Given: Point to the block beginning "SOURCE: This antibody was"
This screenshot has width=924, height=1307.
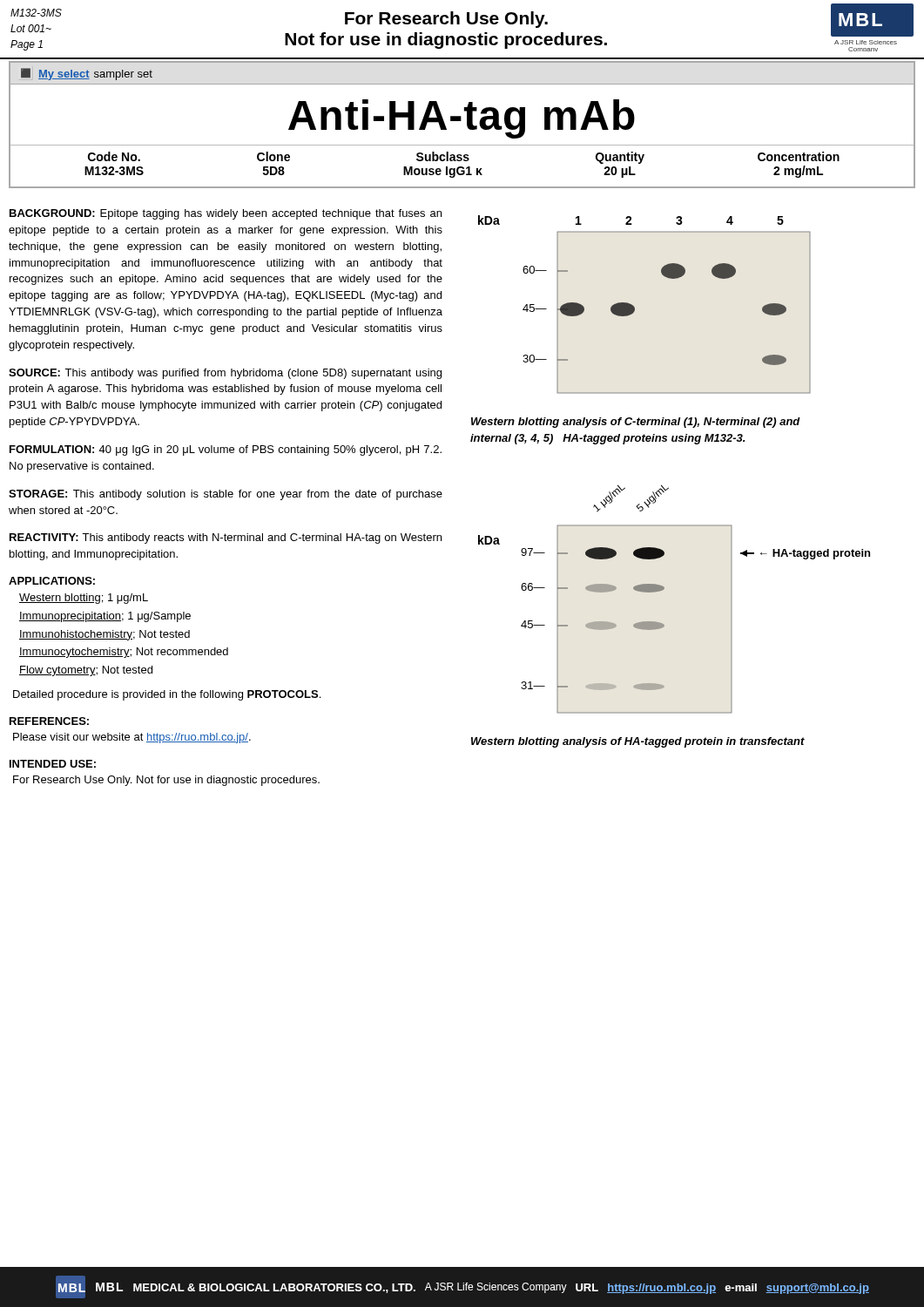Looking at the screenshot, I should click(x=226, y=397).
